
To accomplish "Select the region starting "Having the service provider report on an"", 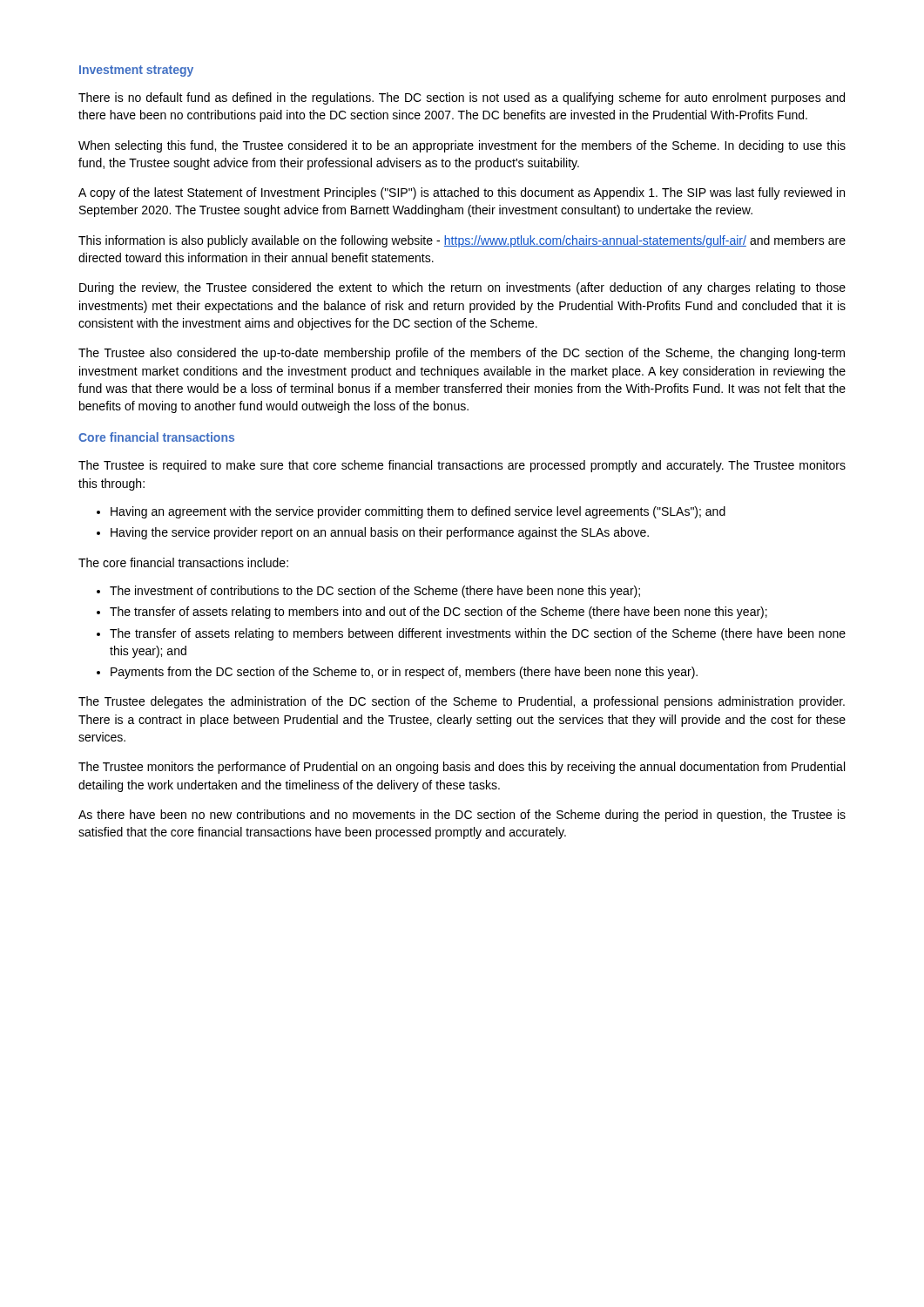I will coord(380,533).
